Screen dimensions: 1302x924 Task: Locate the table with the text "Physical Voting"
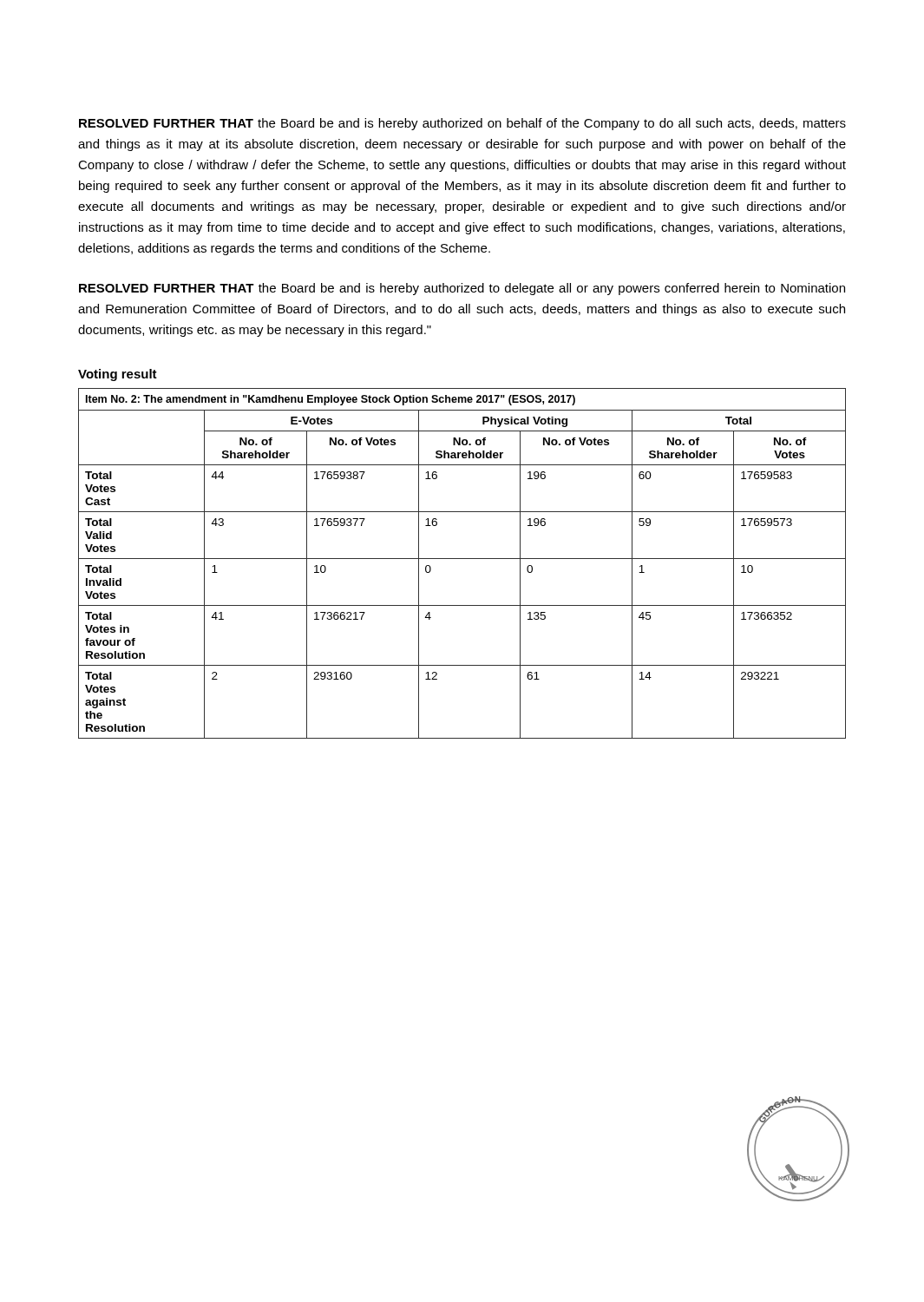click(x=462, y=563)
